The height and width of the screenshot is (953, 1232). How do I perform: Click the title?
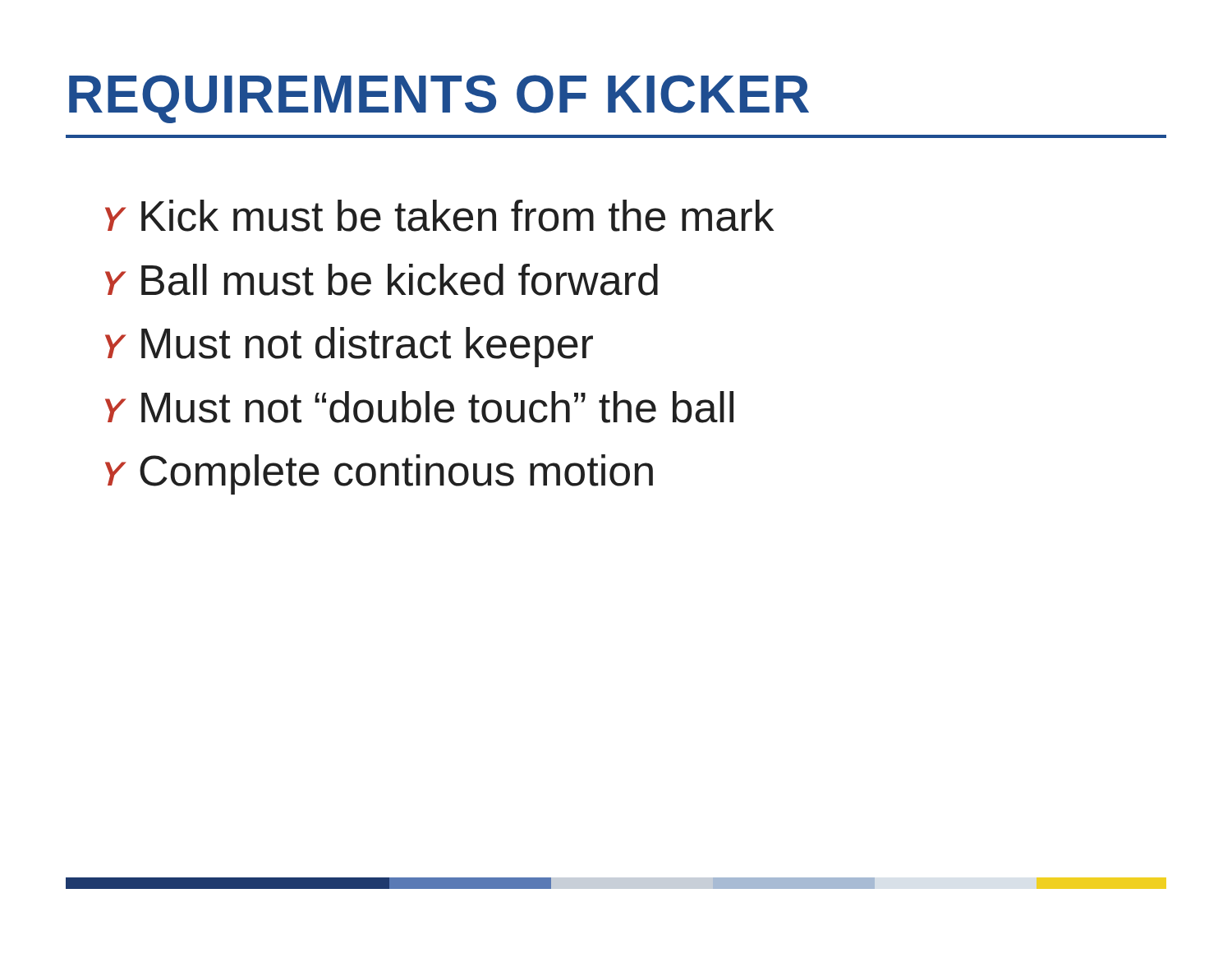[x=616, y=102]
